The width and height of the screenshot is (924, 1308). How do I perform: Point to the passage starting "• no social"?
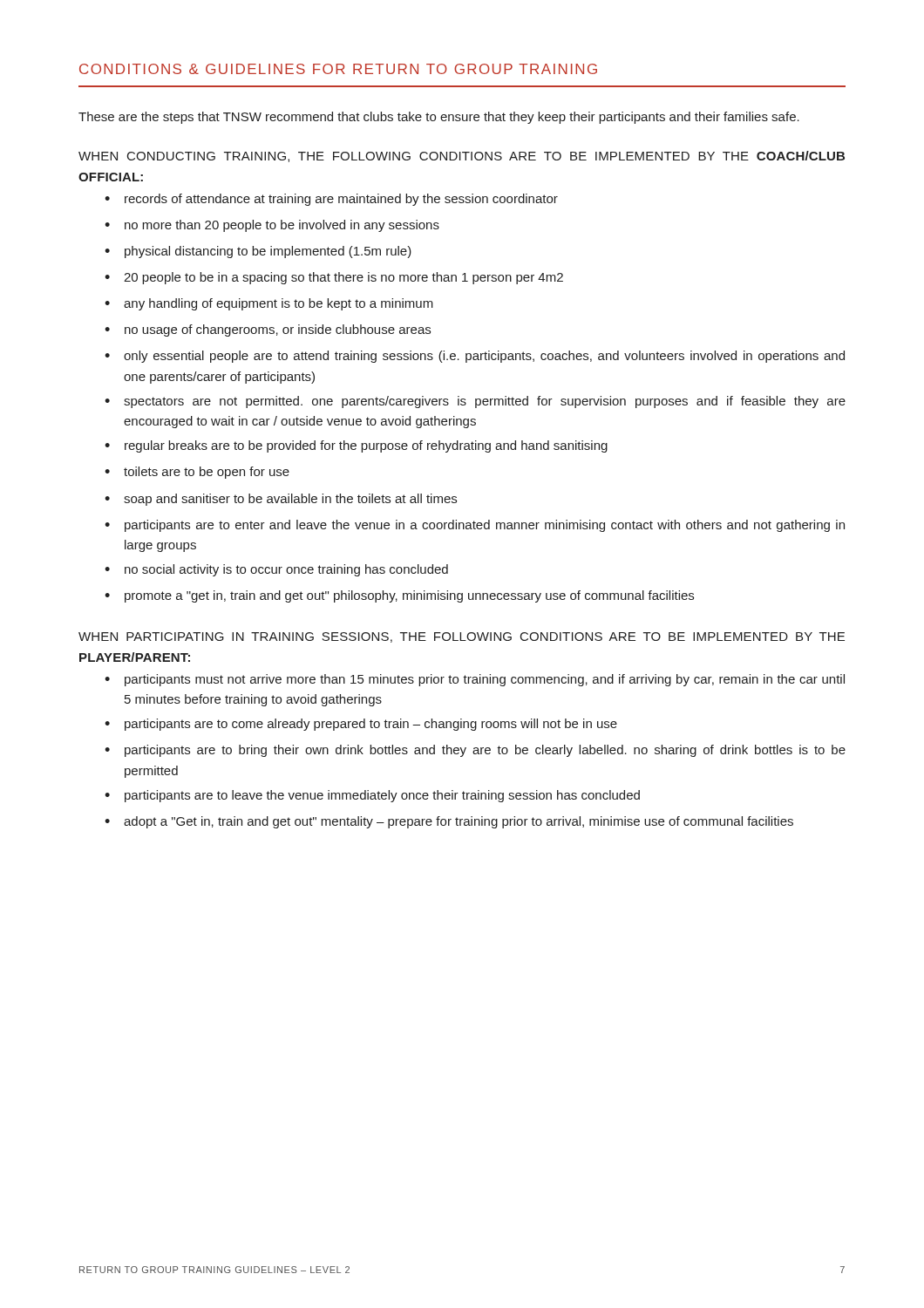pyautogui.click(x=276, y=570)
